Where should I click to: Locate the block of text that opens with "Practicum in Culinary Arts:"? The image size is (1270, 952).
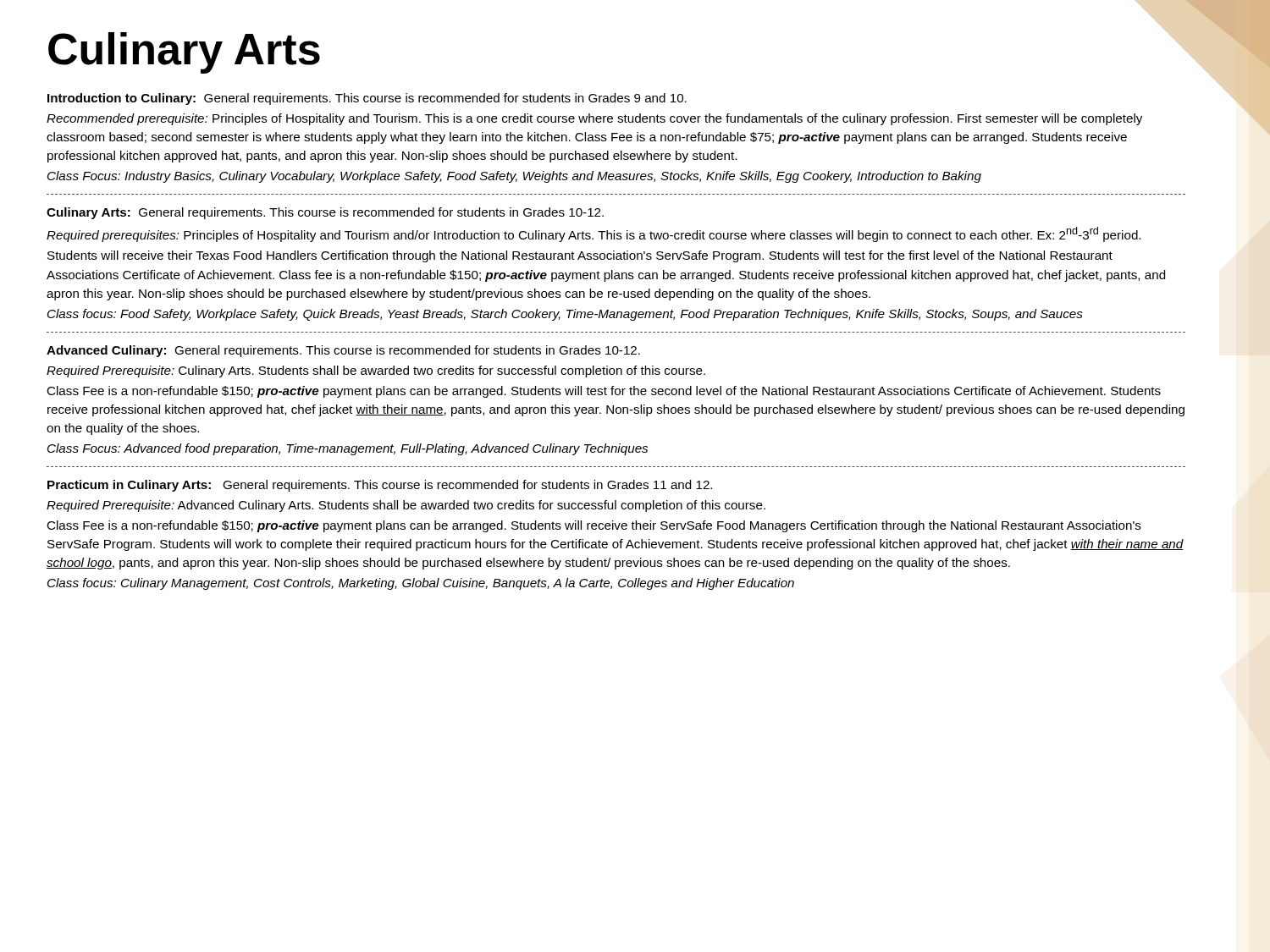point(616,534)
